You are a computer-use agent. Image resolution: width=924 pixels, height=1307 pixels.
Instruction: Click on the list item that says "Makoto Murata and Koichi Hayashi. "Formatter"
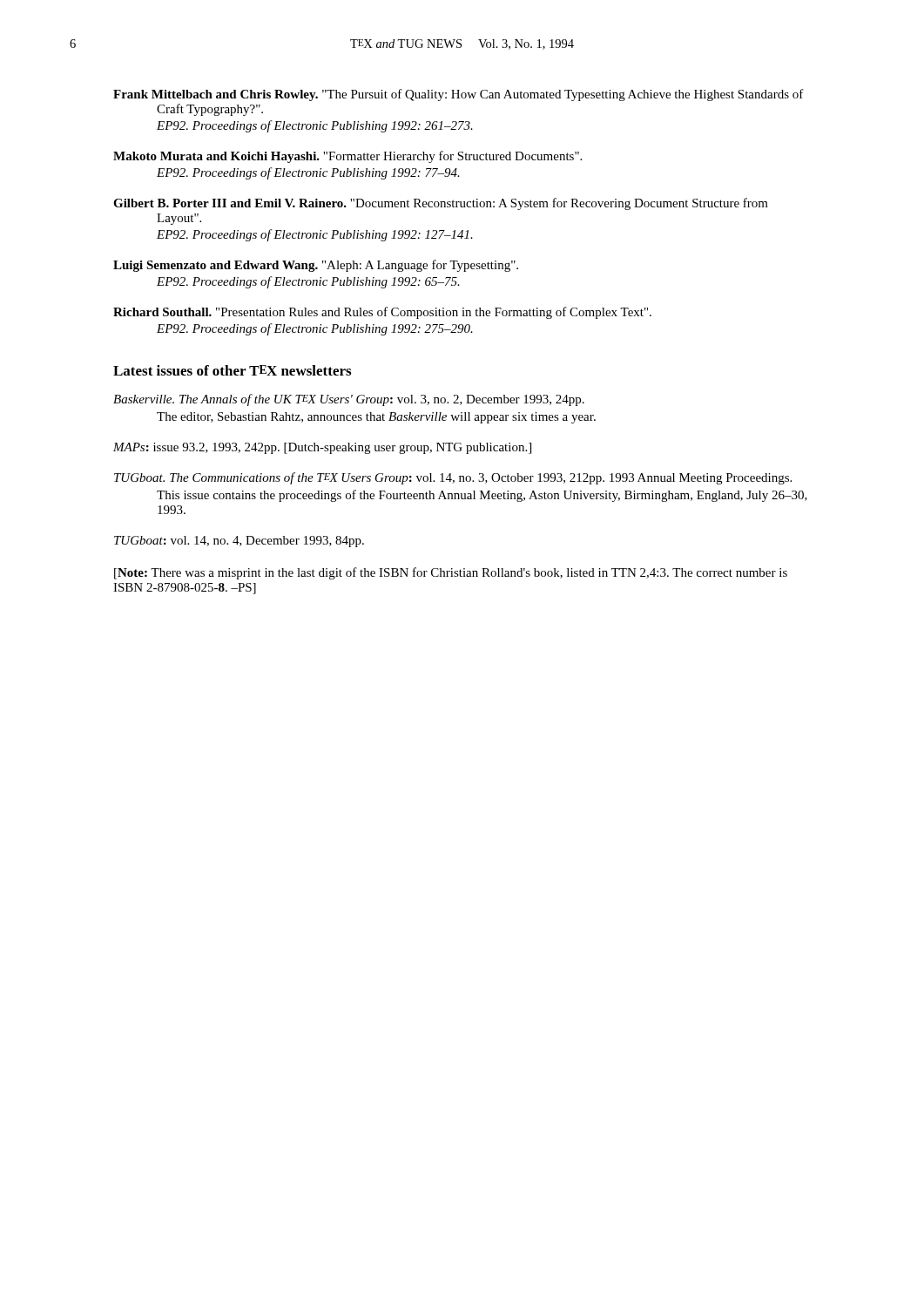462,165
